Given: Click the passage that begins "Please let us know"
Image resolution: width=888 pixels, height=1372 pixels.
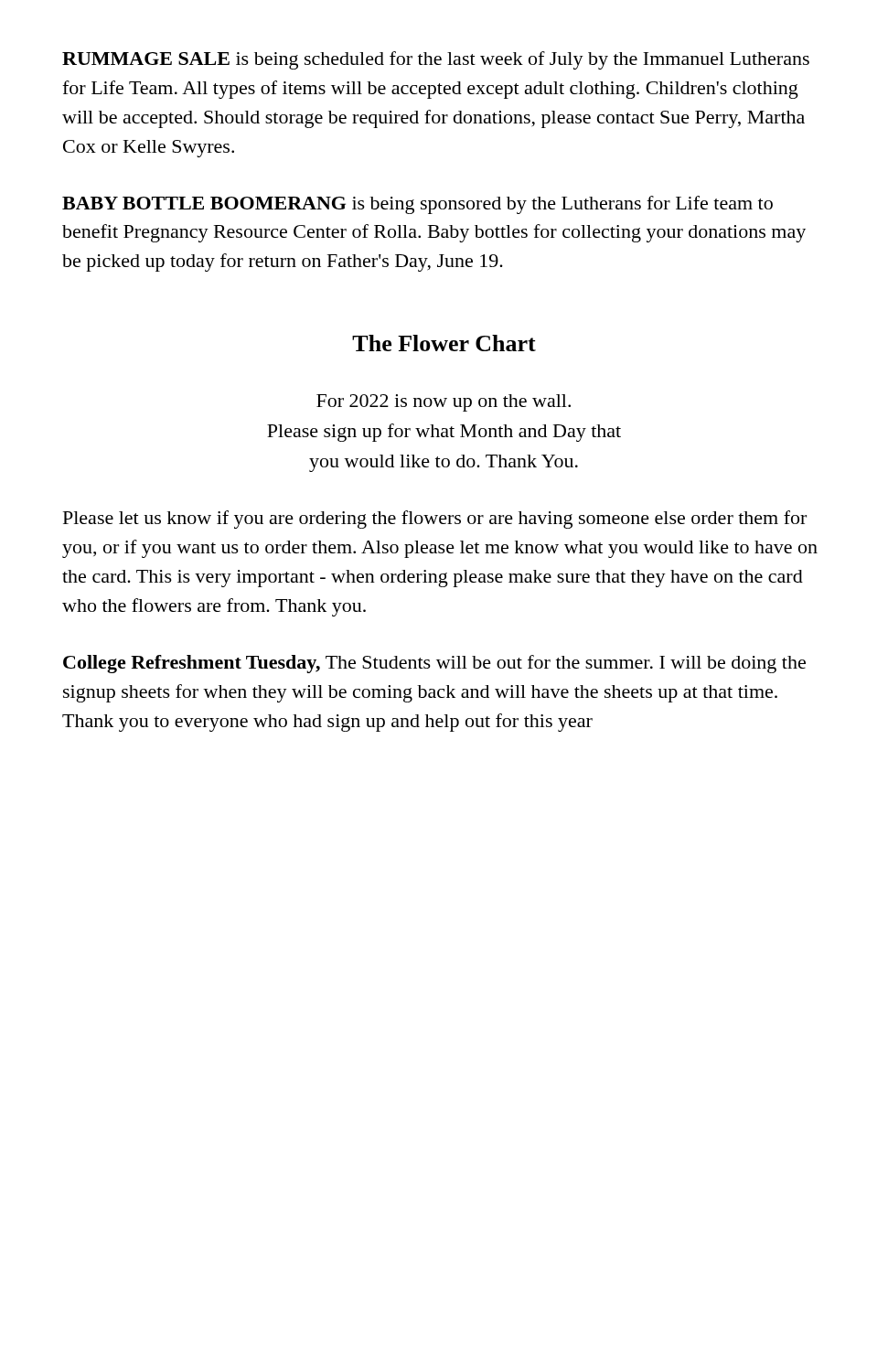Looking at the screenshot, I should point(440,561).
